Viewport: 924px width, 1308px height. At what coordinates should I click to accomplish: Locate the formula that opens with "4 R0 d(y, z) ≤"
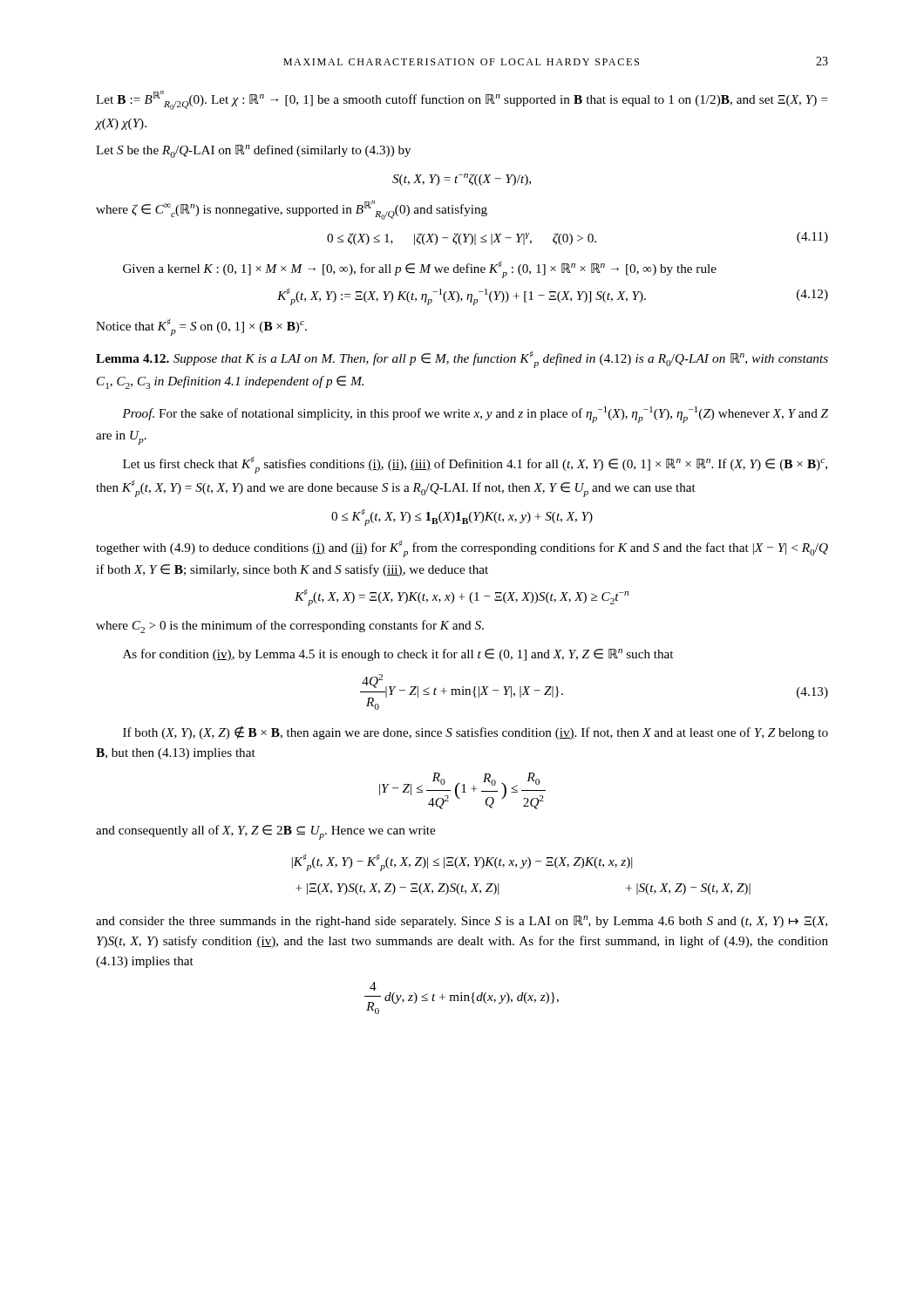pyautogui.click(x=462, y=998)
